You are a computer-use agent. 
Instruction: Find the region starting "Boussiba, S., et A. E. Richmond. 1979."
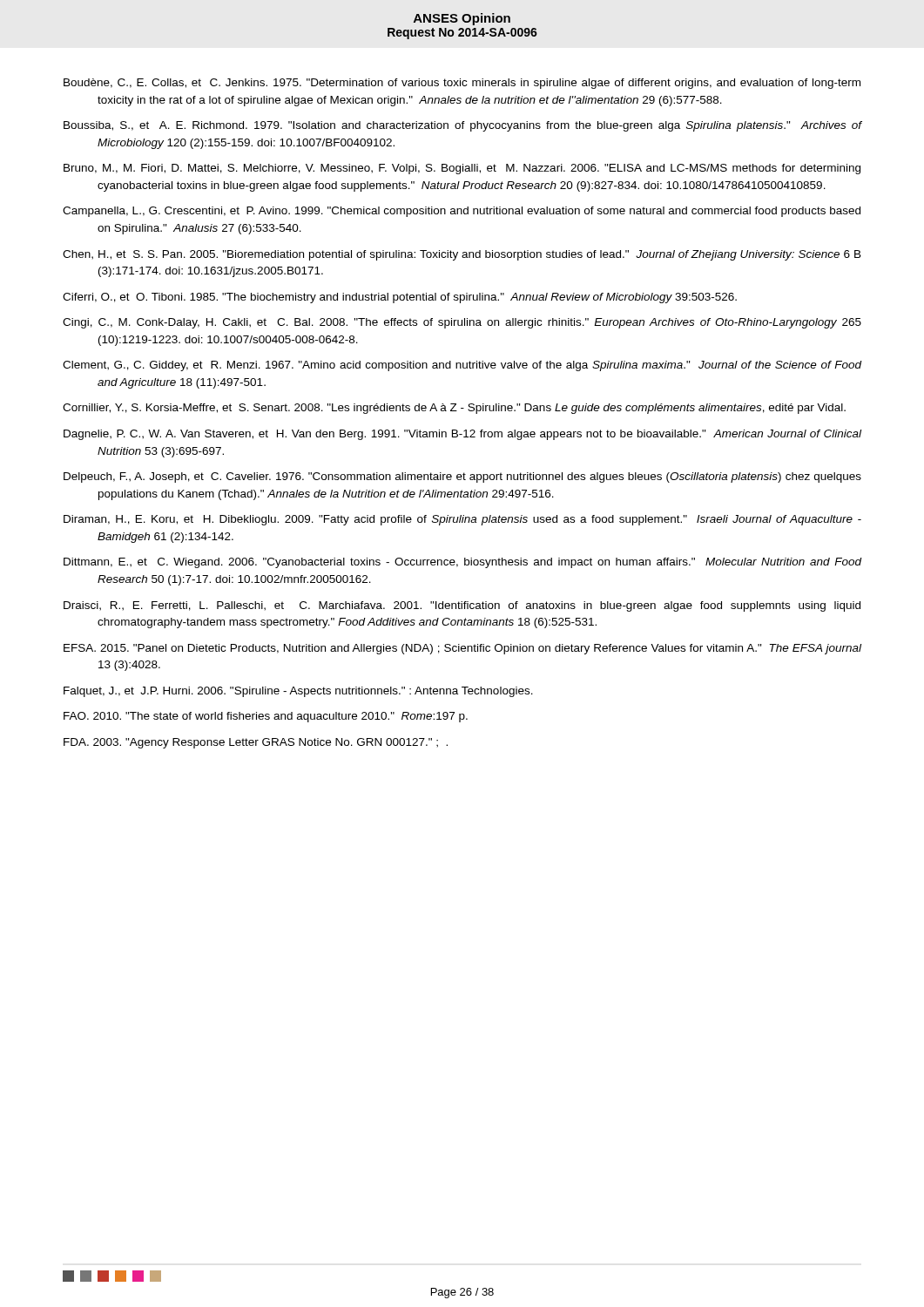click(x=462, y=134)
